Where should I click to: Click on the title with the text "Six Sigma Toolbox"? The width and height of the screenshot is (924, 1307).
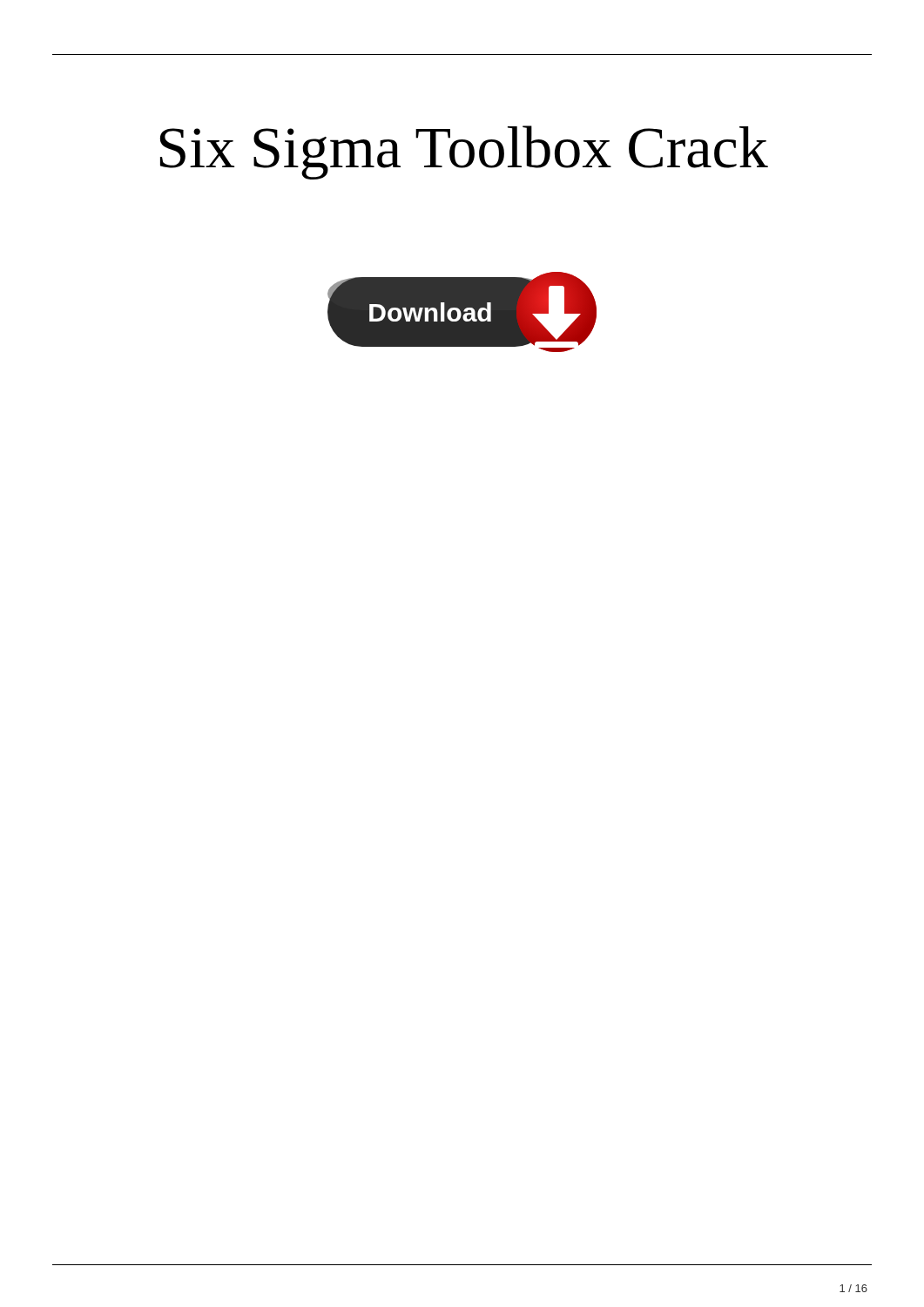coord(462,148)
